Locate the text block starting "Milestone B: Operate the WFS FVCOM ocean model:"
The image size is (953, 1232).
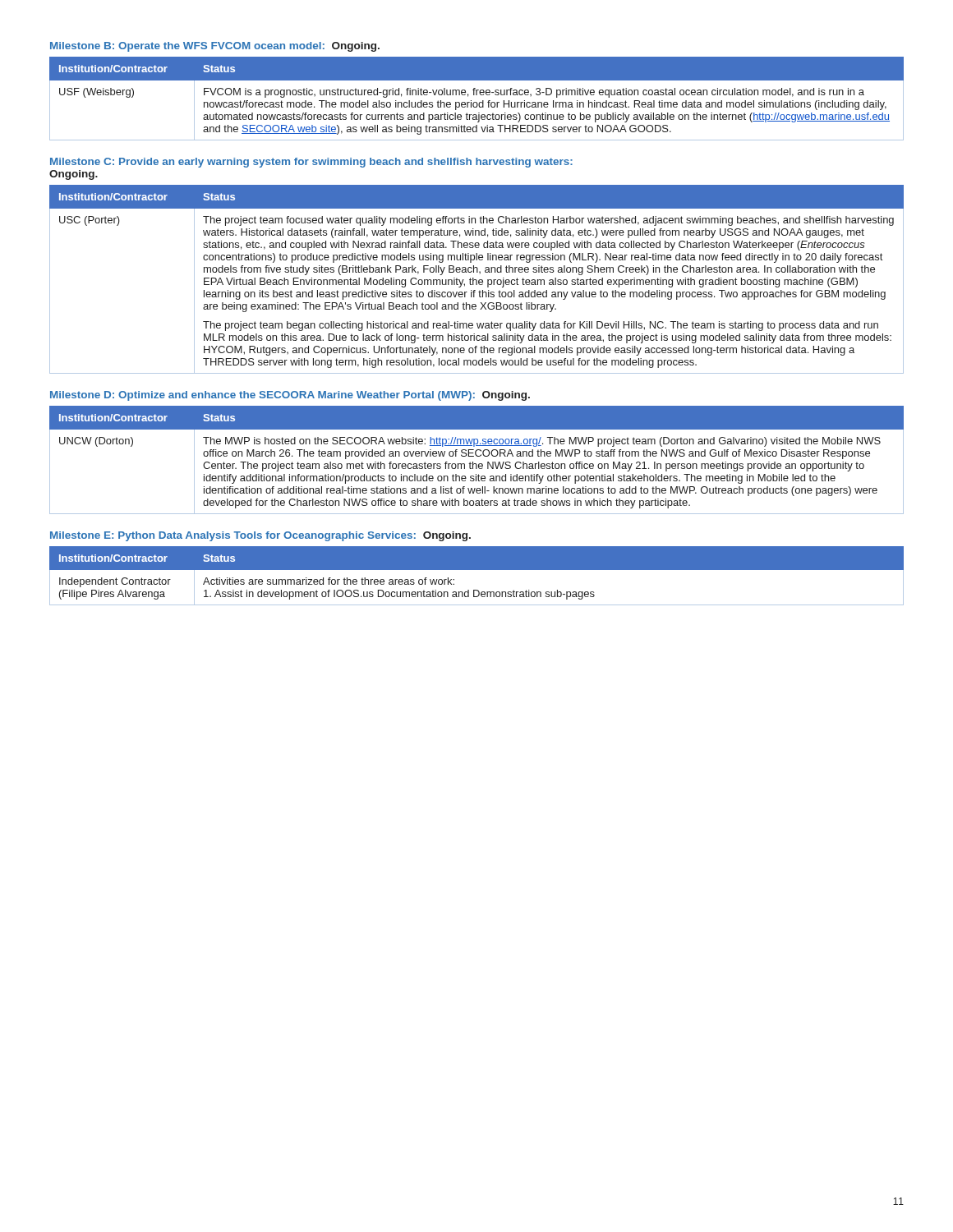[x=215, y=46]
